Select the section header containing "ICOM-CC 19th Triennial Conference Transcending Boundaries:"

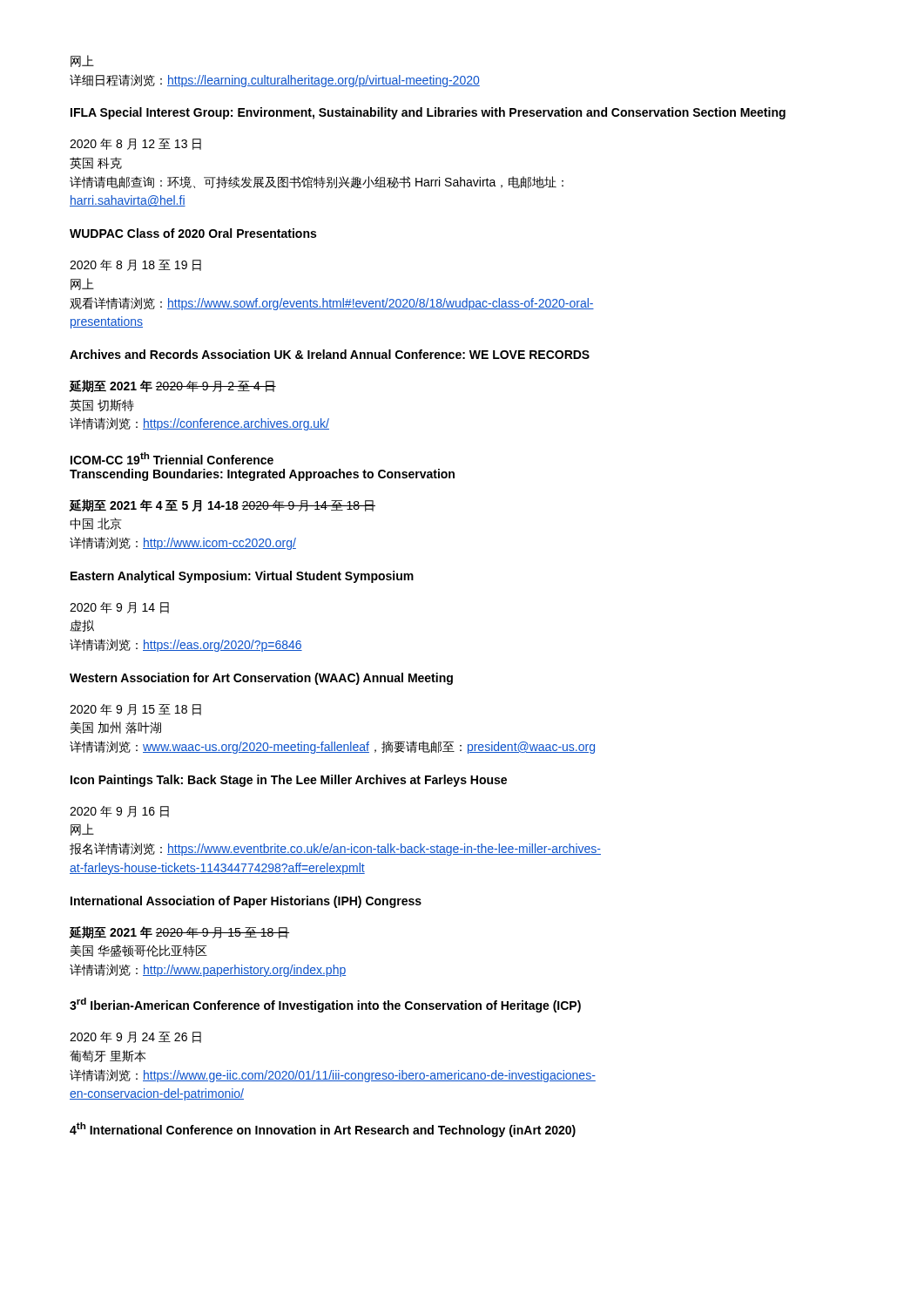(462, 465)
